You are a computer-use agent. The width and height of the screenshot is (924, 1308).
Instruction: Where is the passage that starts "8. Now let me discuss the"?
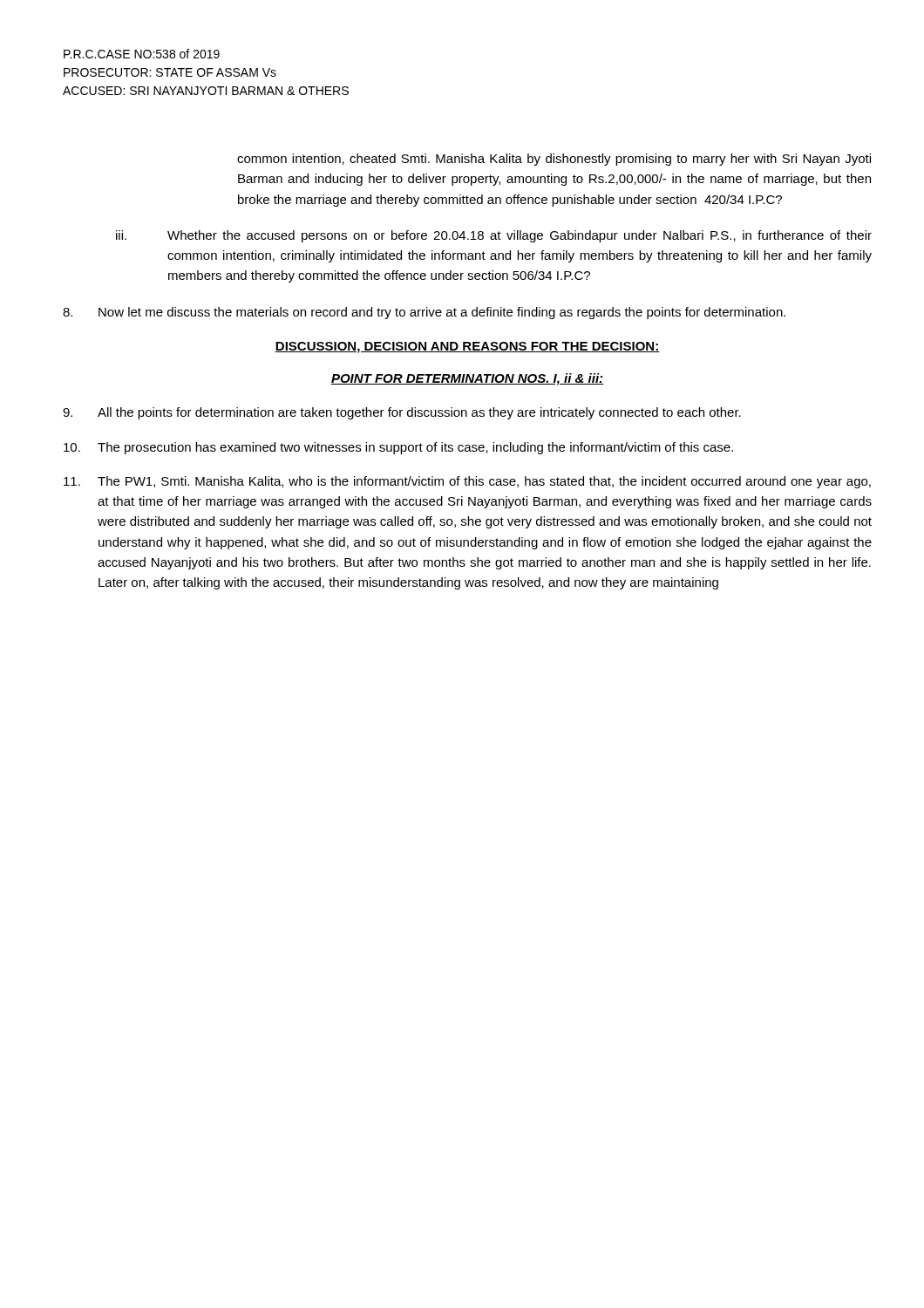[467, 311]
